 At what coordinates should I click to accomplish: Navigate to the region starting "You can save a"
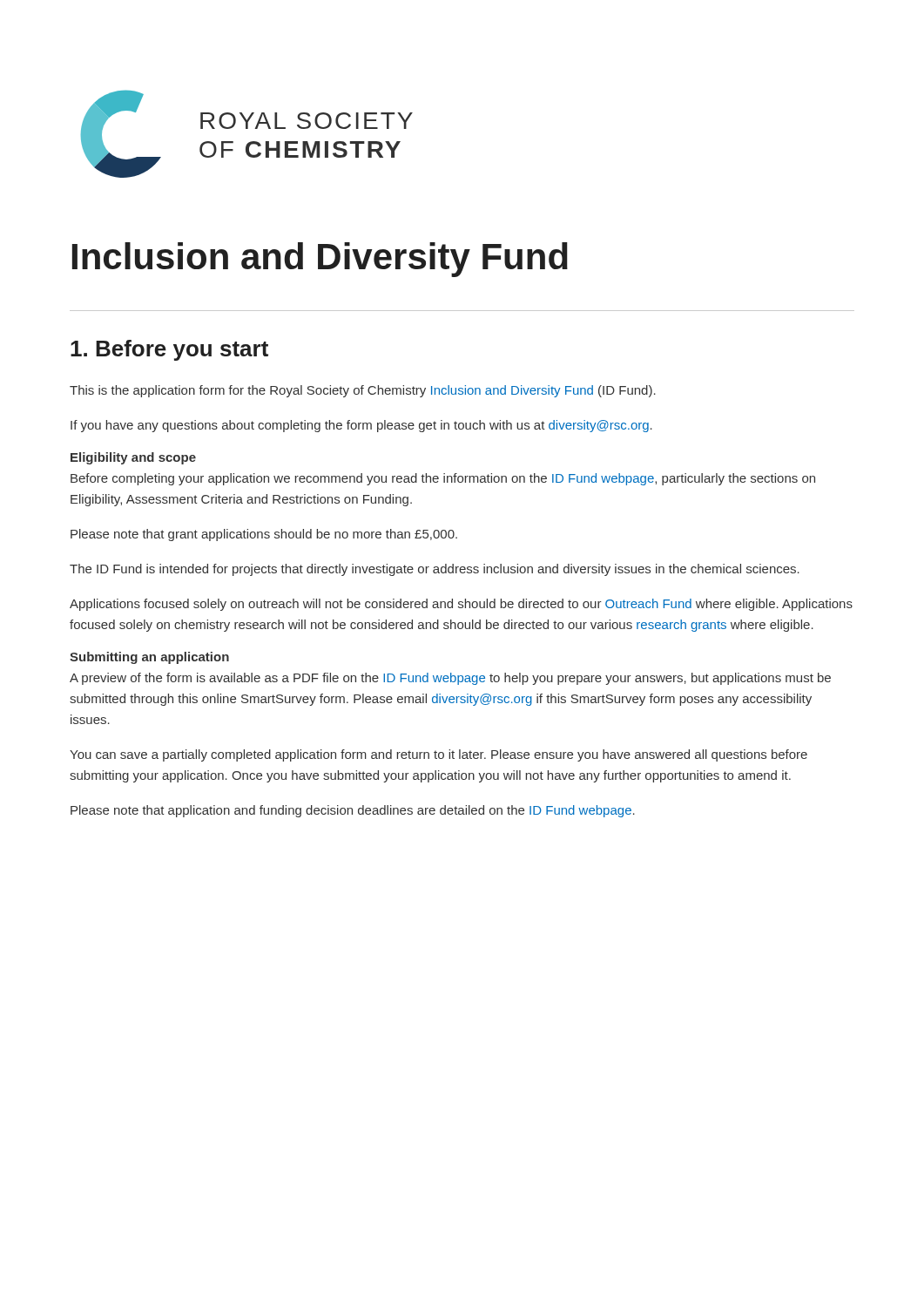(x=439, y=765)
